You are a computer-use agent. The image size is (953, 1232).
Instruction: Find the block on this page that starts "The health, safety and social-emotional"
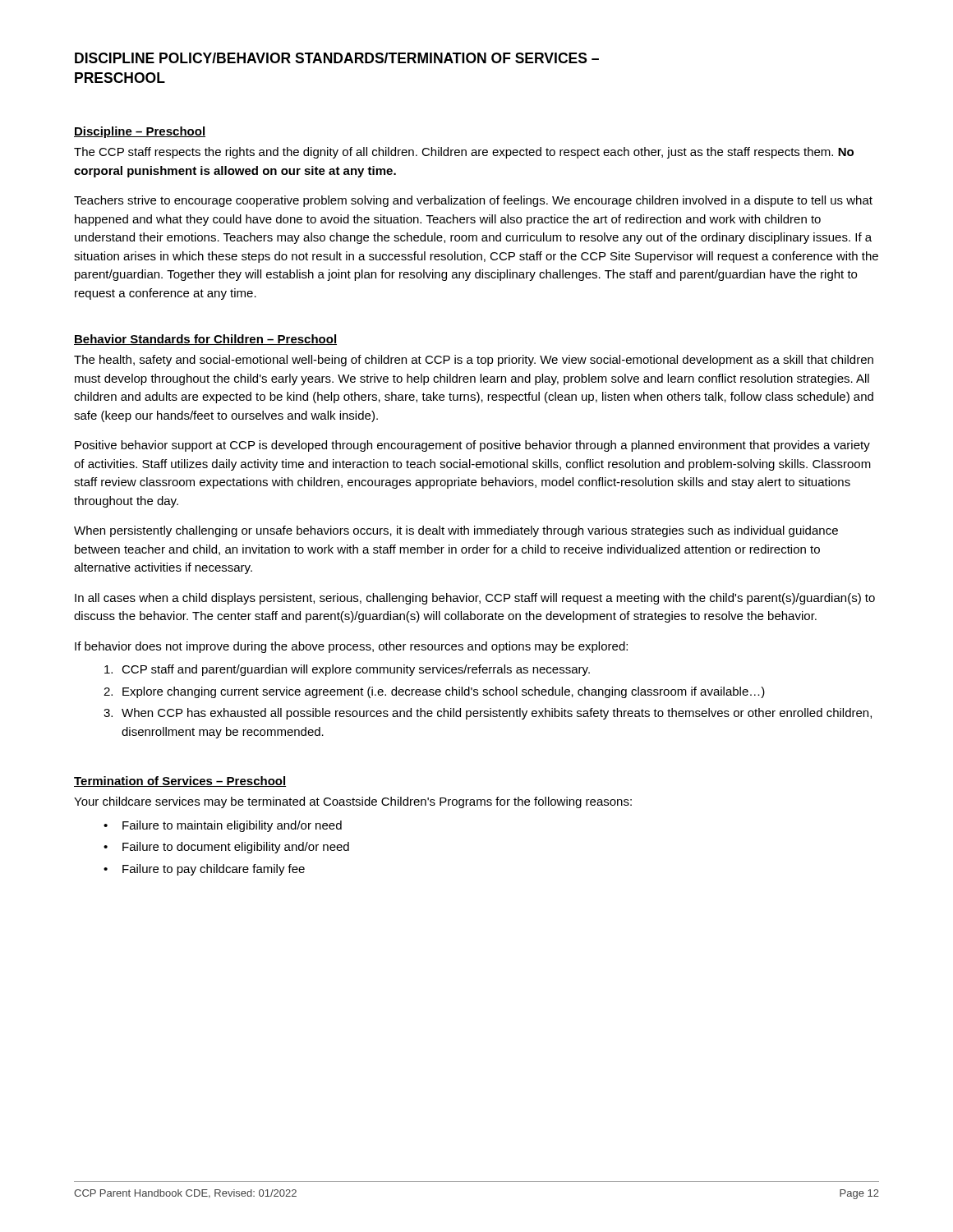474,387
